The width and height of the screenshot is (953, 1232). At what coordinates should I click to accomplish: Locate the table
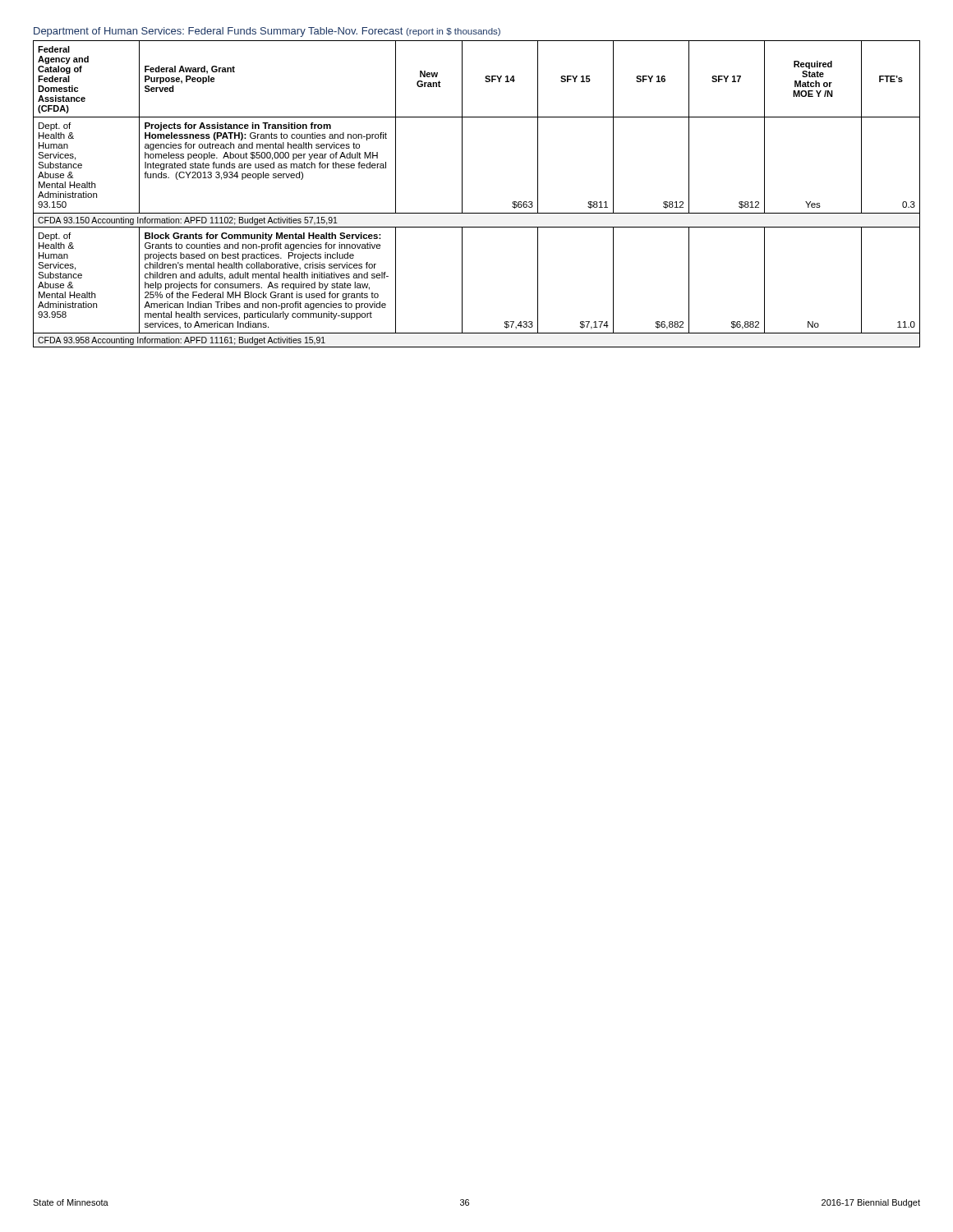(476, 194)
